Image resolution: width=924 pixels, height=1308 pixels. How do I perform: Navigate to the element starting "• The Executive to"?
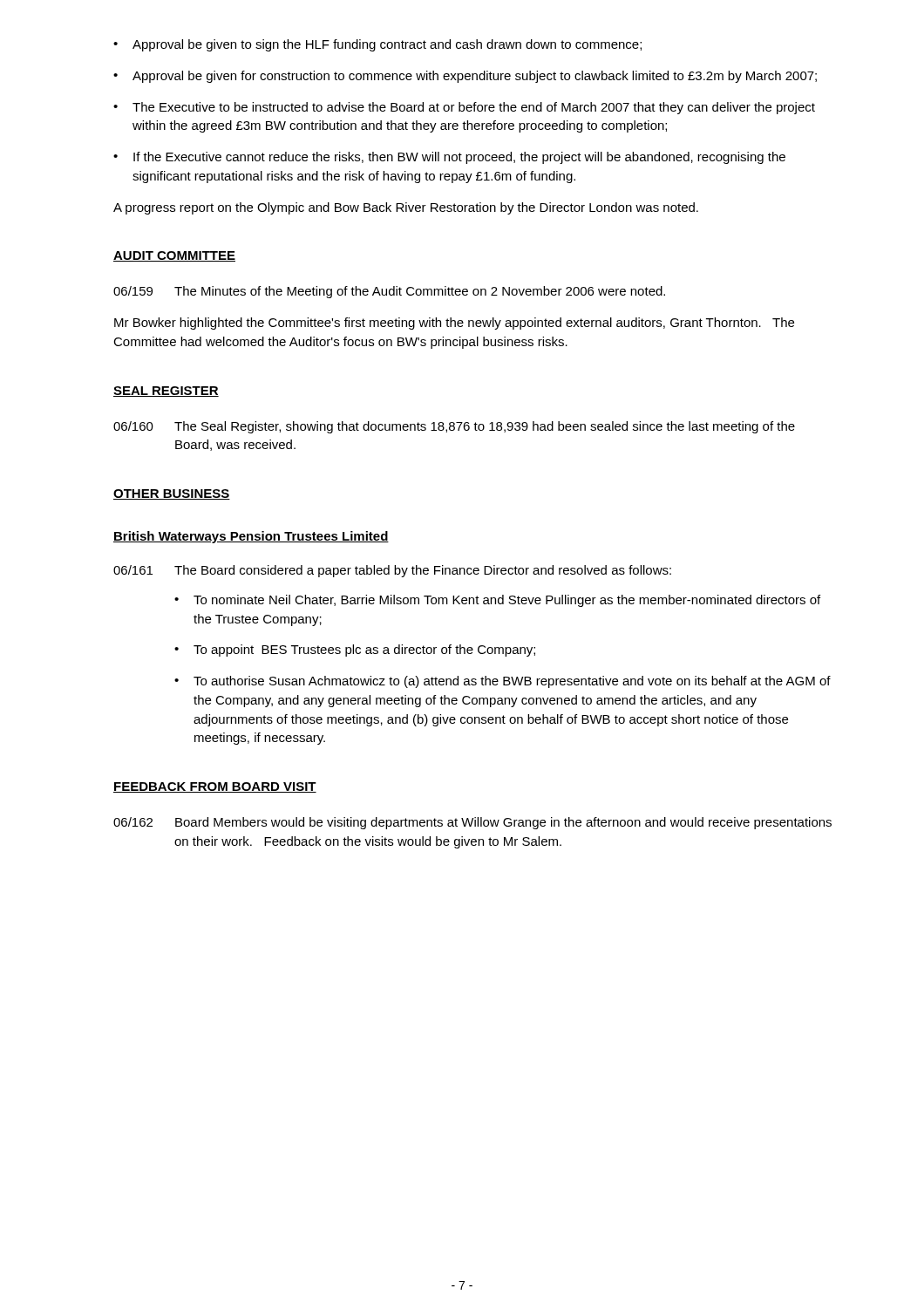click(x=475, y=116)
